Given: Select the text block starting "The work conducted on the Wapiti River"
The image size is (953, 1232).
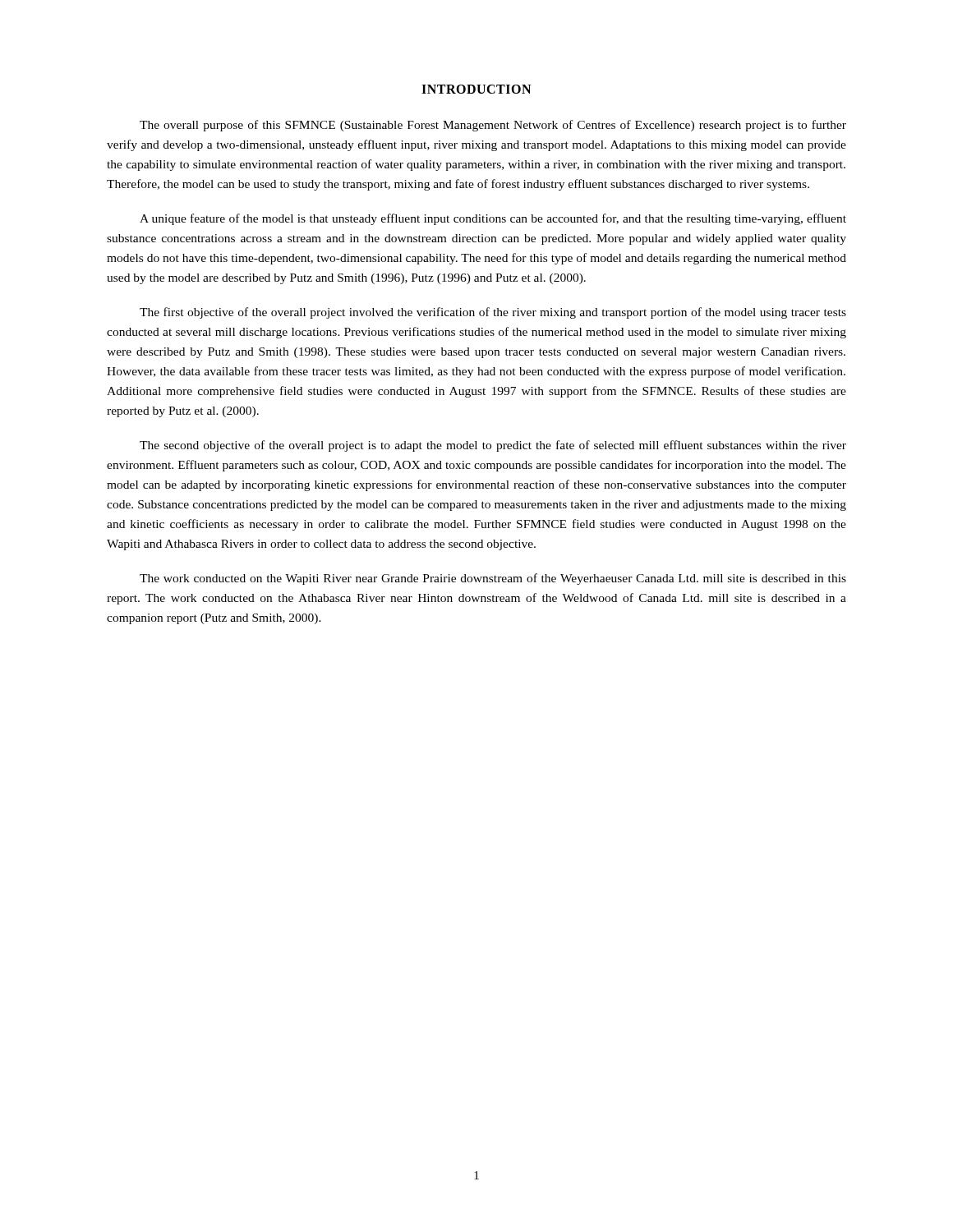Looking at the screenshot, I should pyautogui.click(x=476, y=598).
